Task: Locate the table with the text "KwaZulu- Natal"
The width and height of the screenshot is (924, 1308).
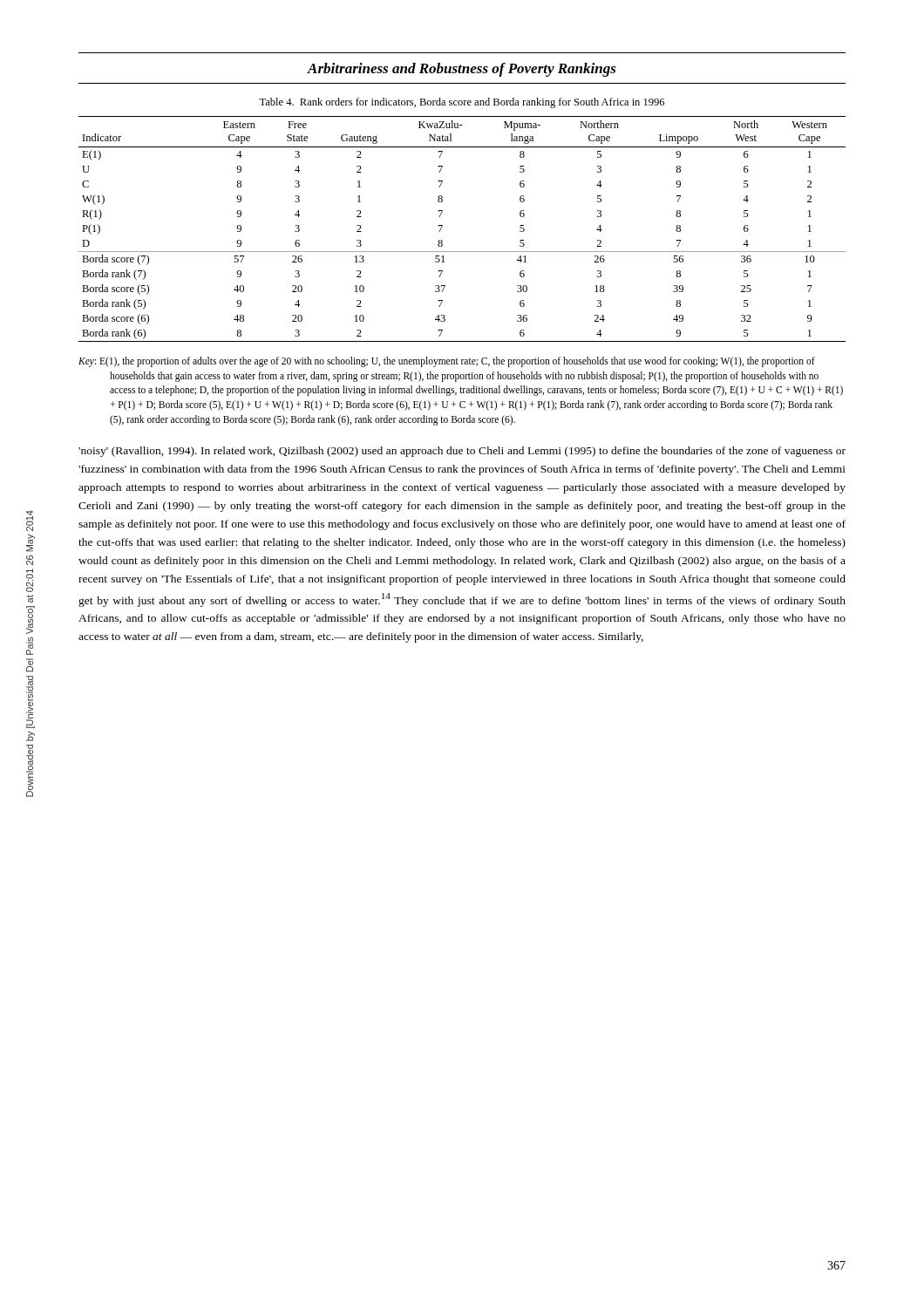Action: (462, 229)
